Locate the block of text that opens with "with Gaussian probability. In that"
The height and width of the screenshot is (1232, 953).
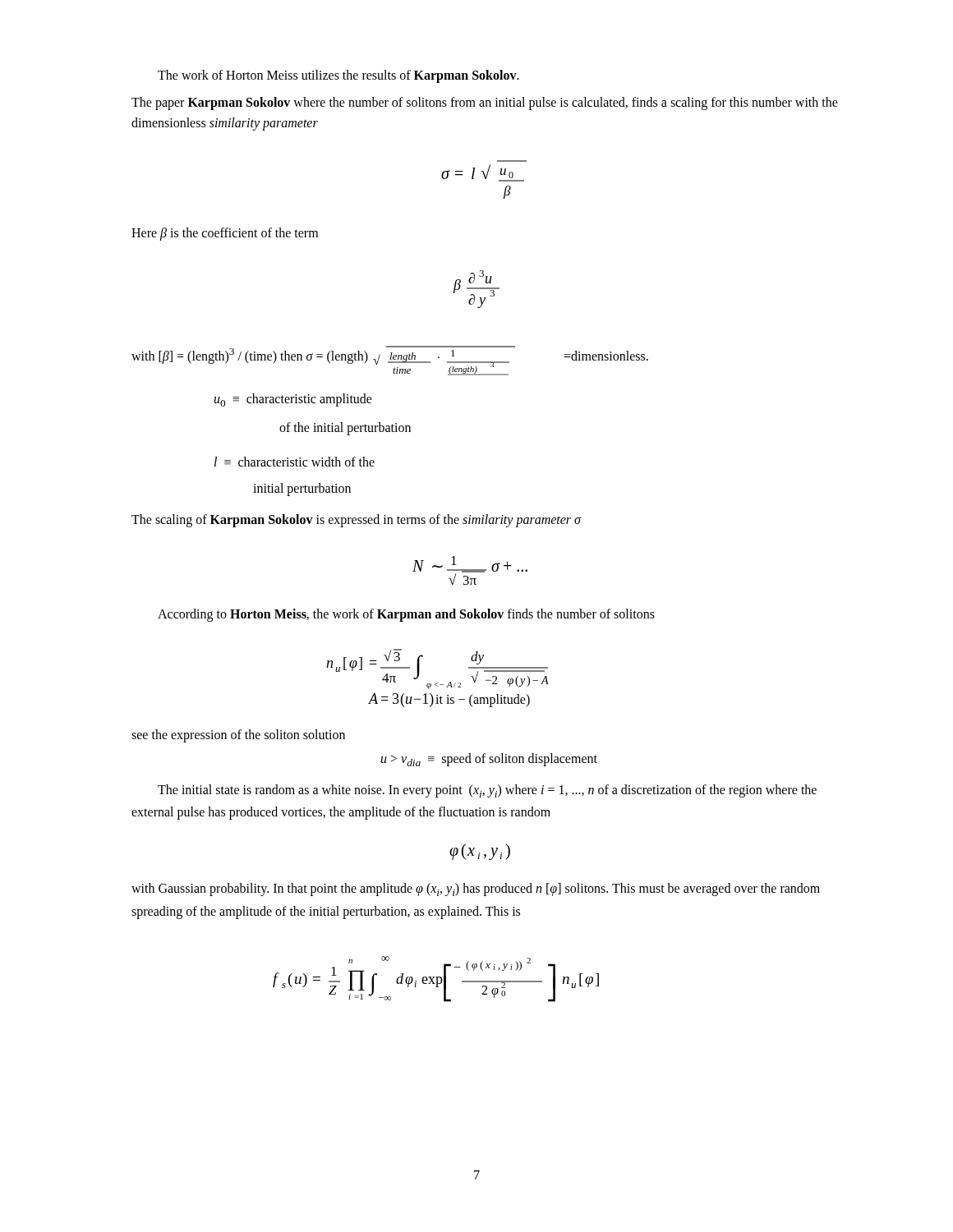(x=476, y=900)
